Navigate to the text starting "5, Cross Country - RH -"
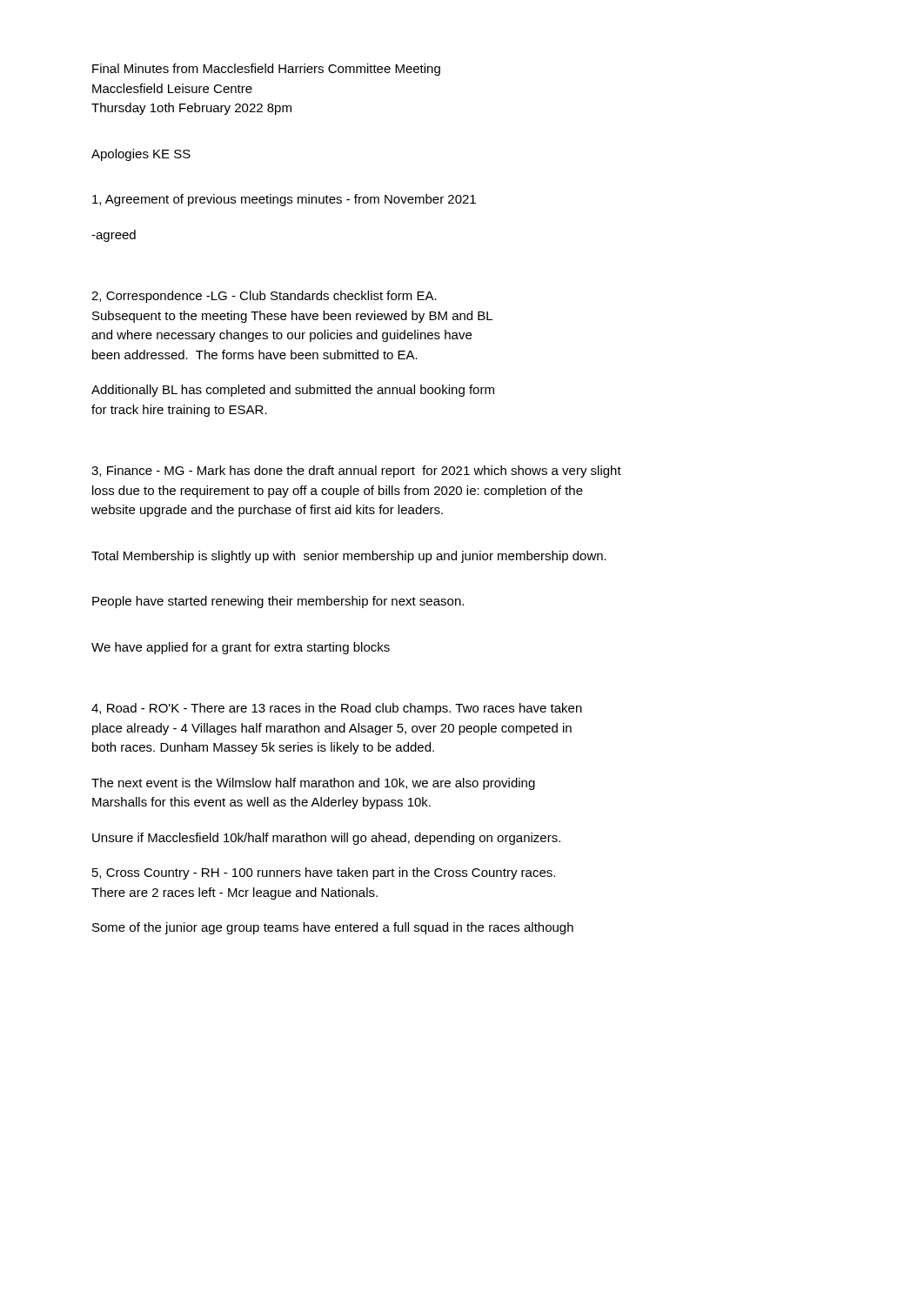The width and height of the screenshot is (924, 1305). point(448,883)
